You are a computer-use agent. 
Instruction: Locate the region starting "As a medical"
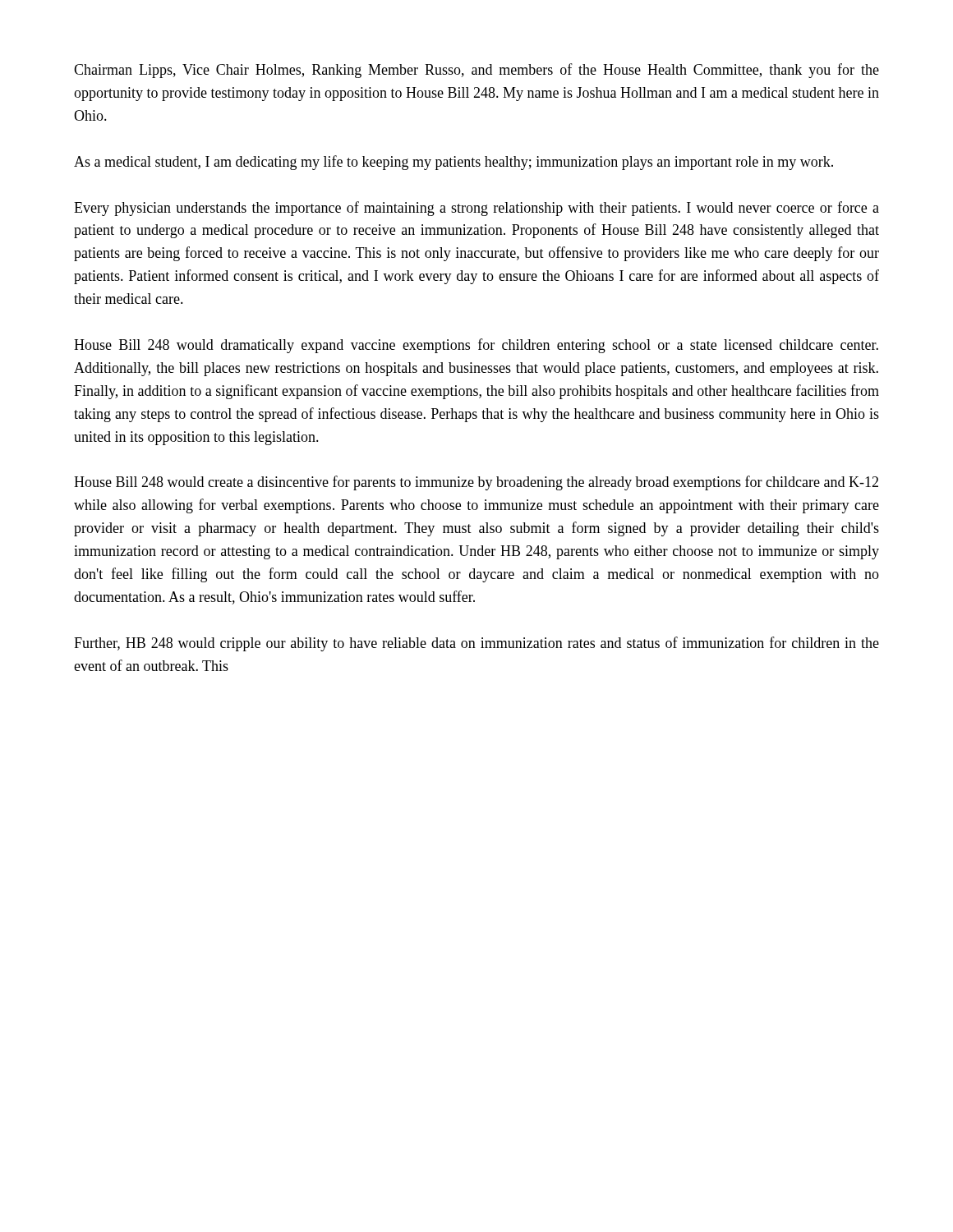454,162
